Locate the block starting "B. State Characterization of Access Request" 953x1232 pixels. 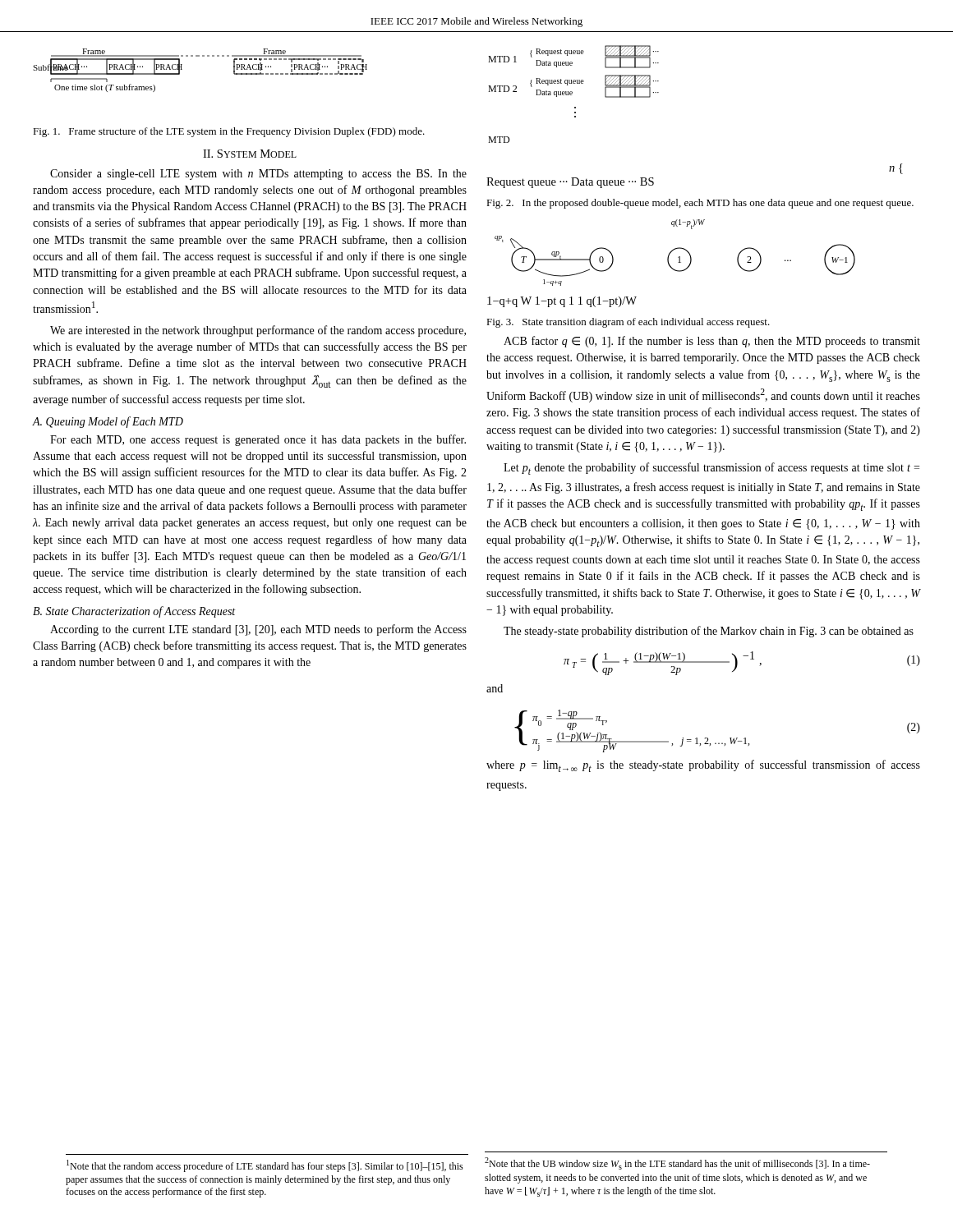coord(134,611)
